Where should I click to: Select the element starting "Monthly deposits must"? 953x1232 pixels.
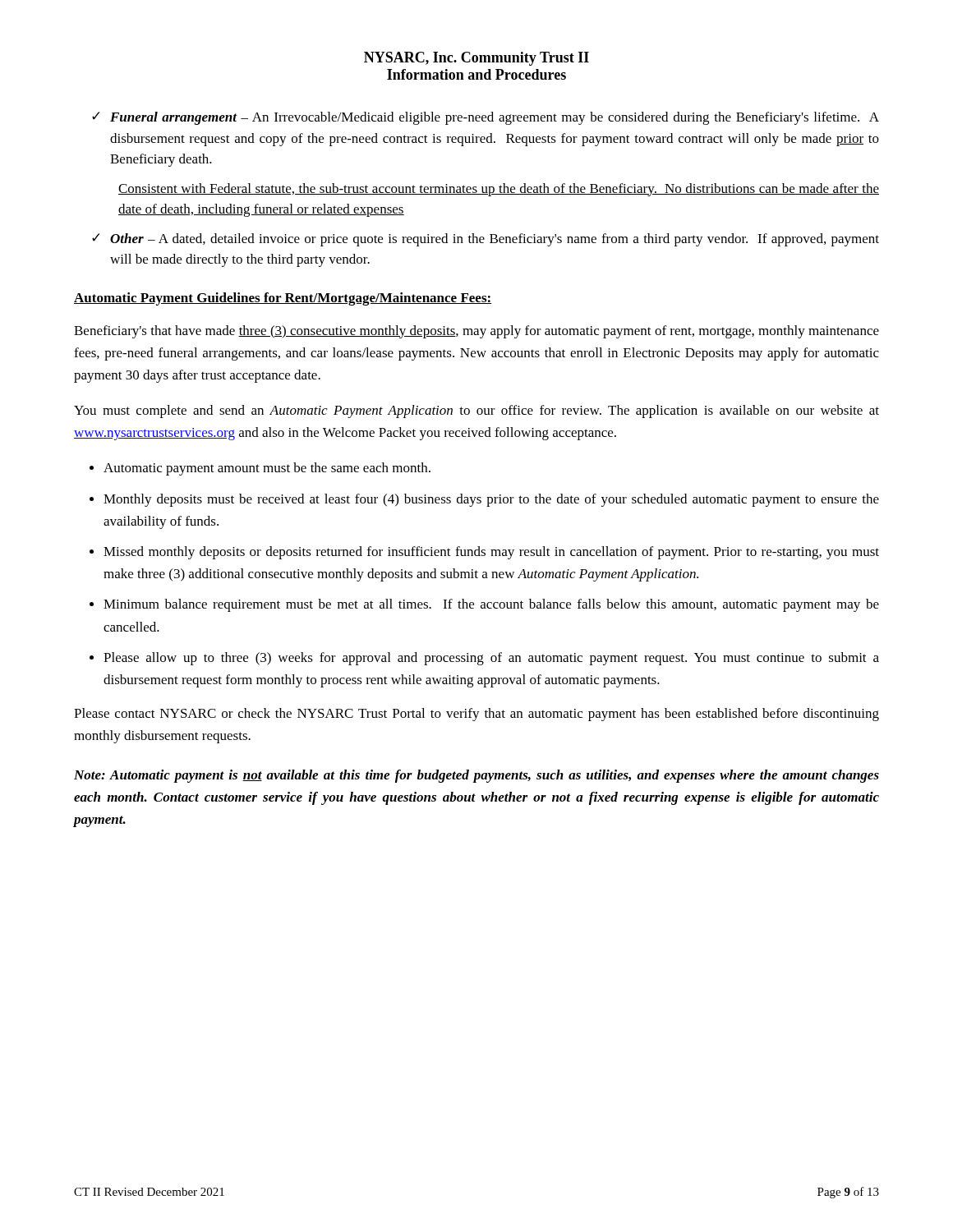click(x=491, y=510)
